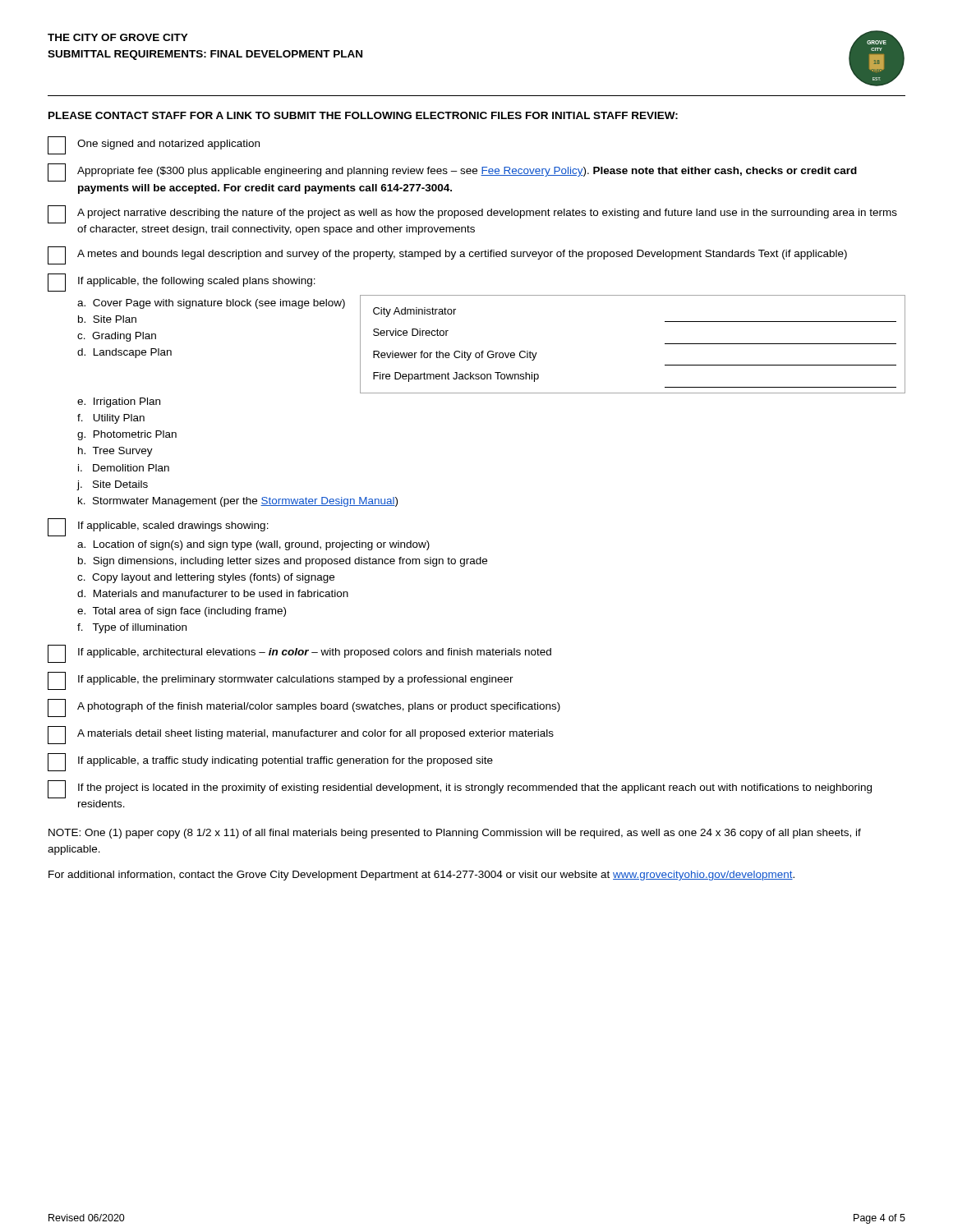Select the list item containing "A project narrative describing the nature of the"
953x1232 pixels.
[x=476, y=221]
